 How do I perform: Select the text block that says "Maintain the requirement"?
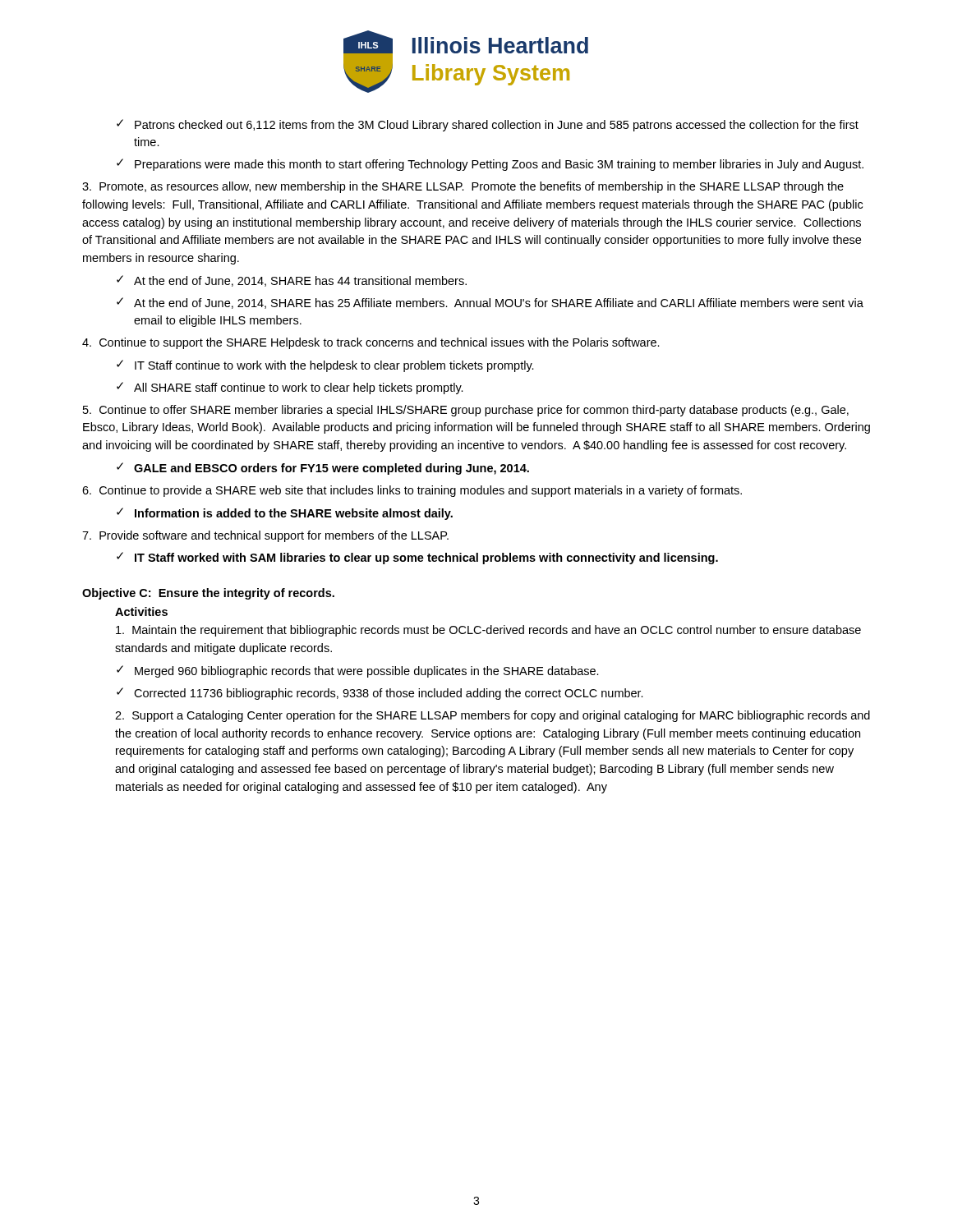[x=488, y=639]
